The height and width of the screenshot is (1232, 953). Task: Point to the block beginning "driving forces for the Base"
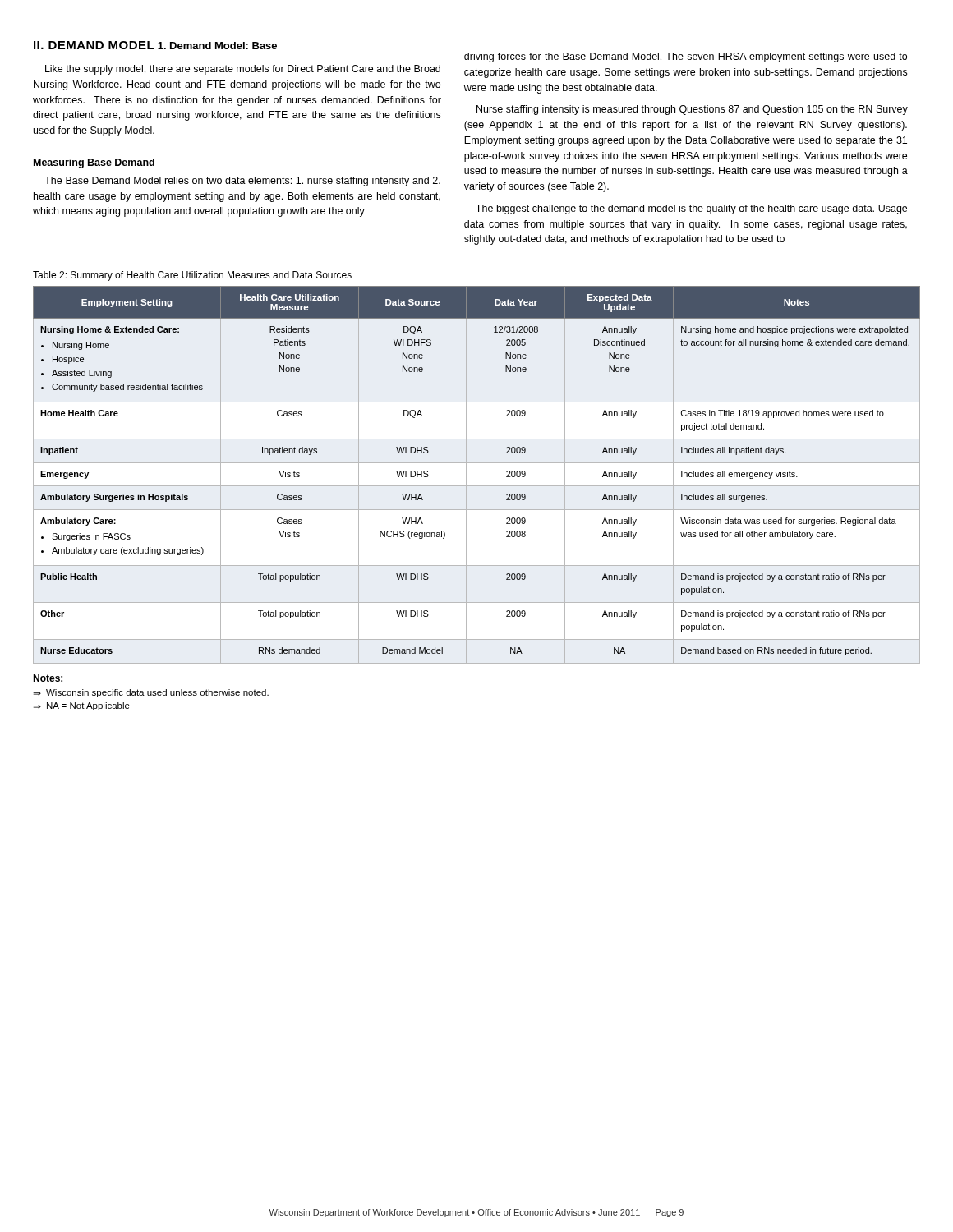pos(686,148)
